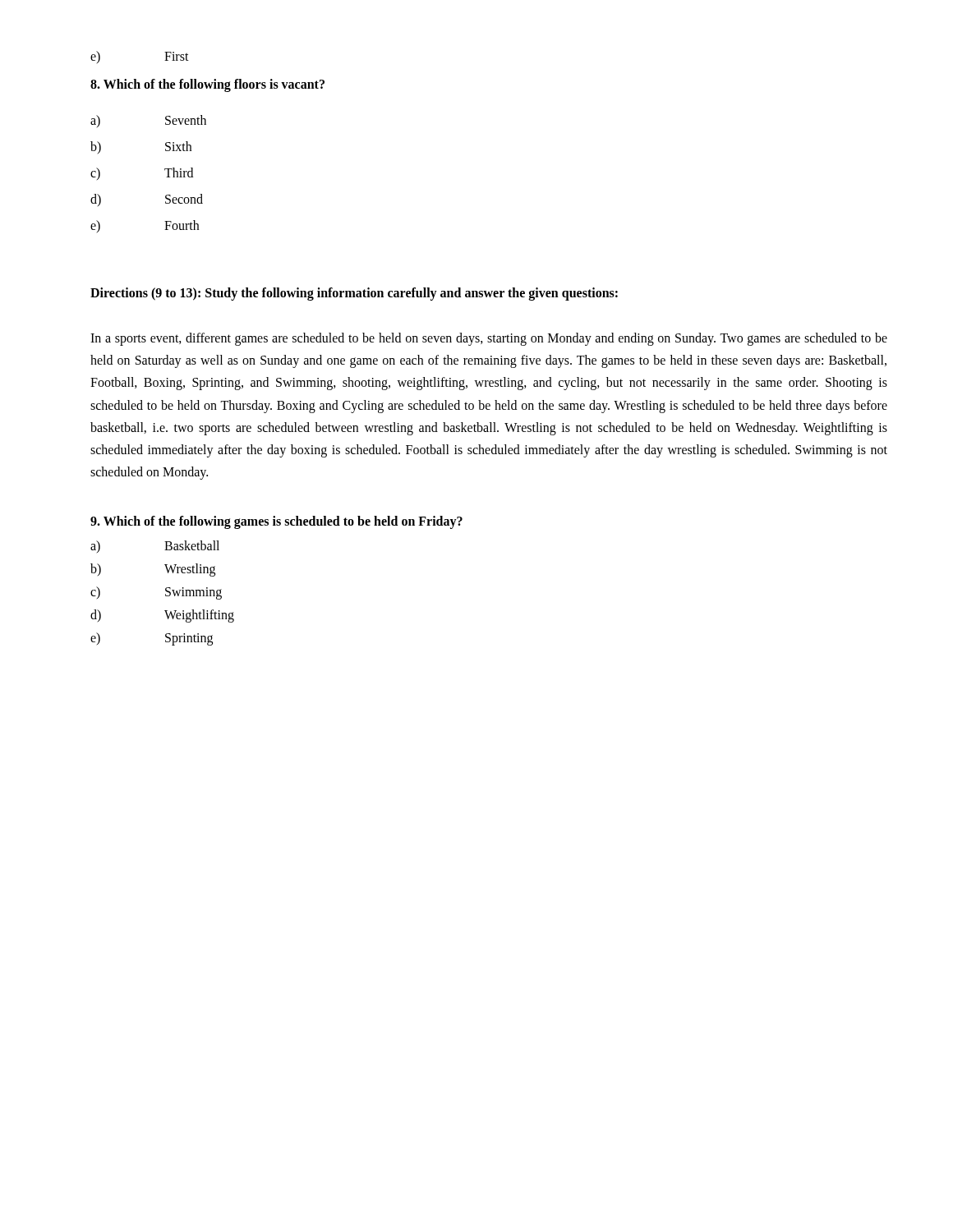Select the region starting "b) Sixth"
The height and width of the screenshot is (1232, 953).
coord(96,147)
